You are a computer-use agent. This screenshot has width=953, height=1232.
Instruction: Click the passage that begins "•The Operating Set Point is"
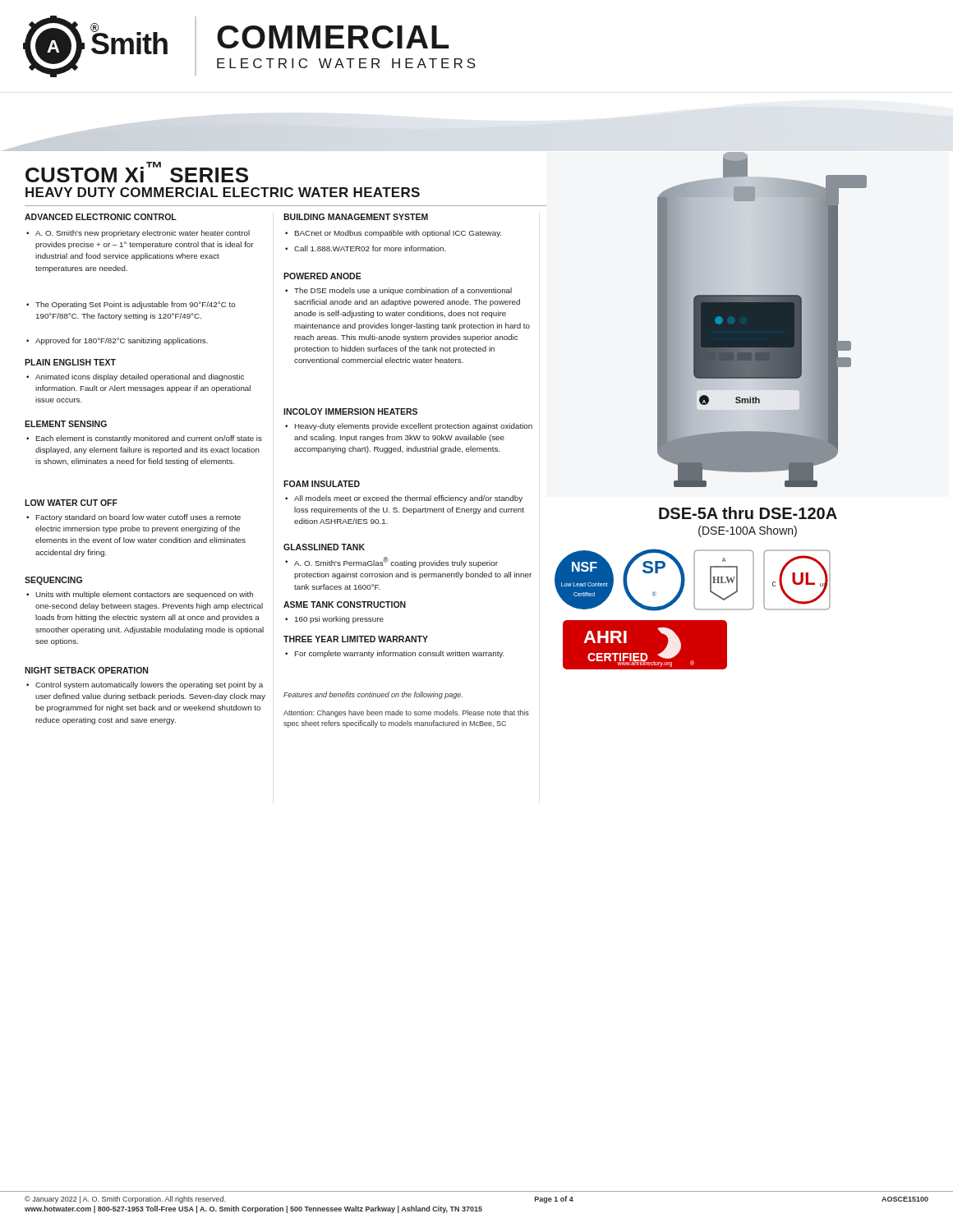click(146, 311)
